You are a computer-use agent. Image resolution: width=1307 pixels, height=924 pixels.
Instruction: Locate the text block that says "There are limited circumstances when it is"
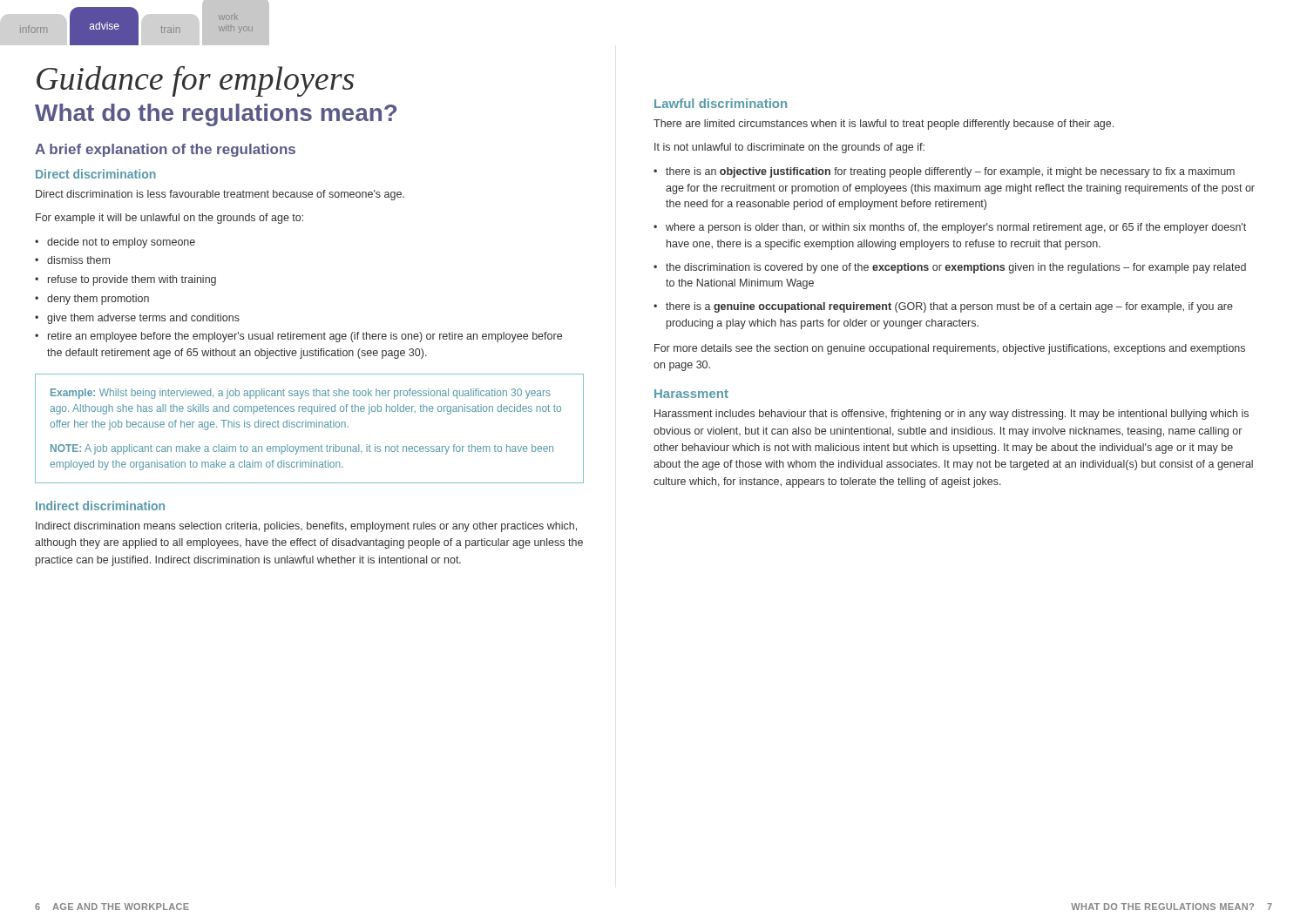click(x=884, y=124)
